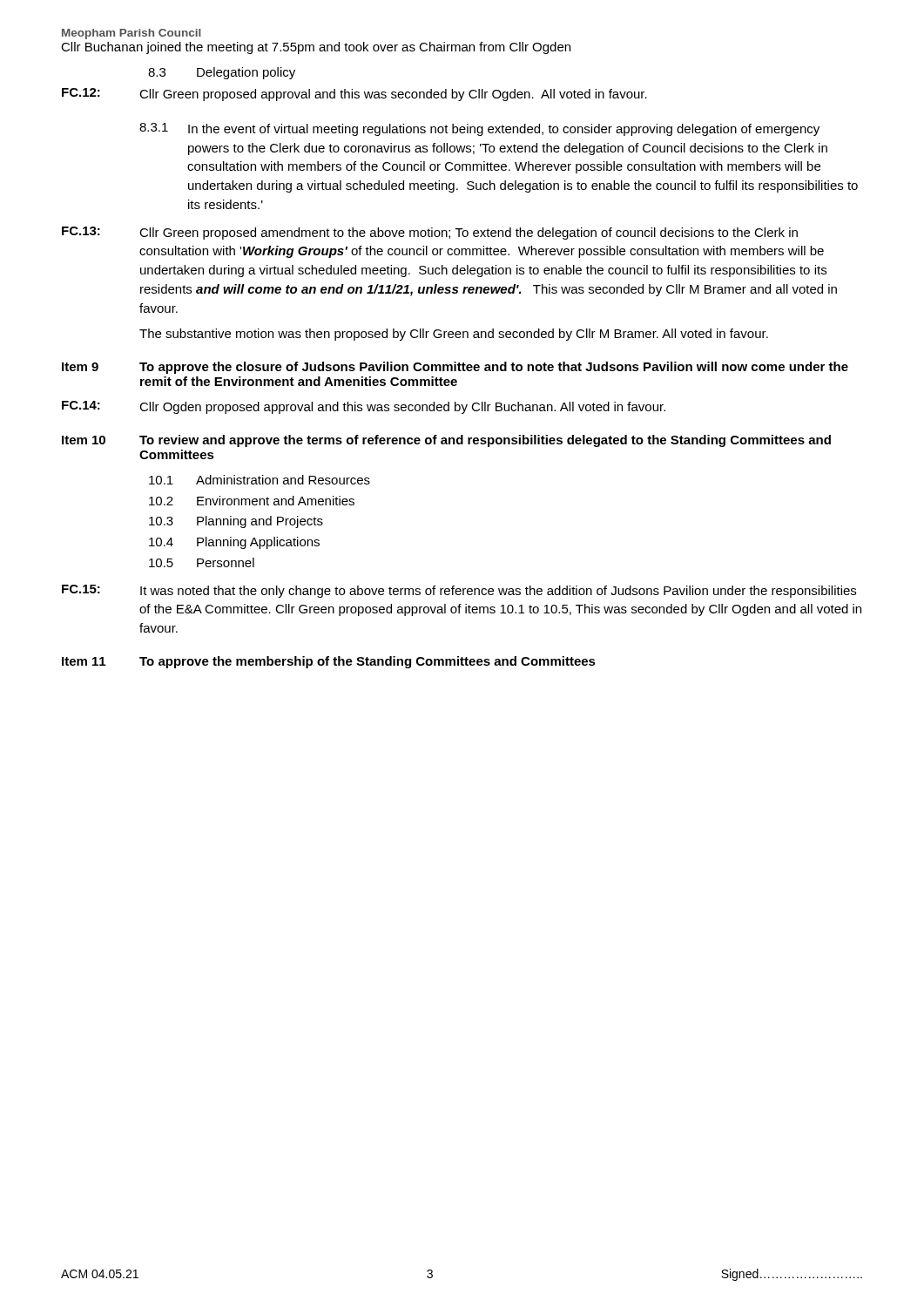Where is the passage that starts "FC.14: Cllr Ogden proposed approval"?
The width and height of the screenshot is (924, 1307).
pos(462,410)
